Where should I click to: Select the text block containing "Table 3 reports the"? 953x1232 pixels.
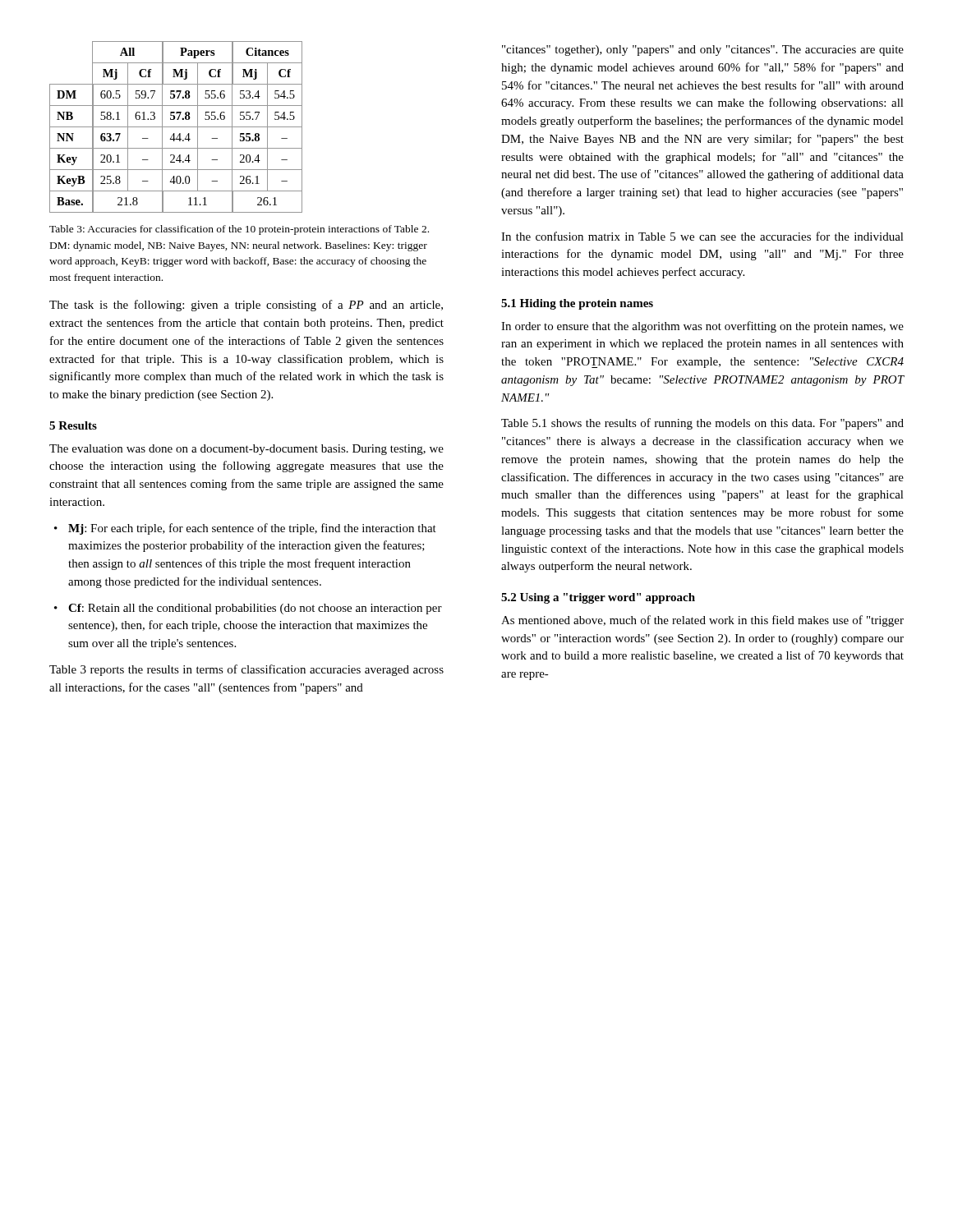(246, 678)
